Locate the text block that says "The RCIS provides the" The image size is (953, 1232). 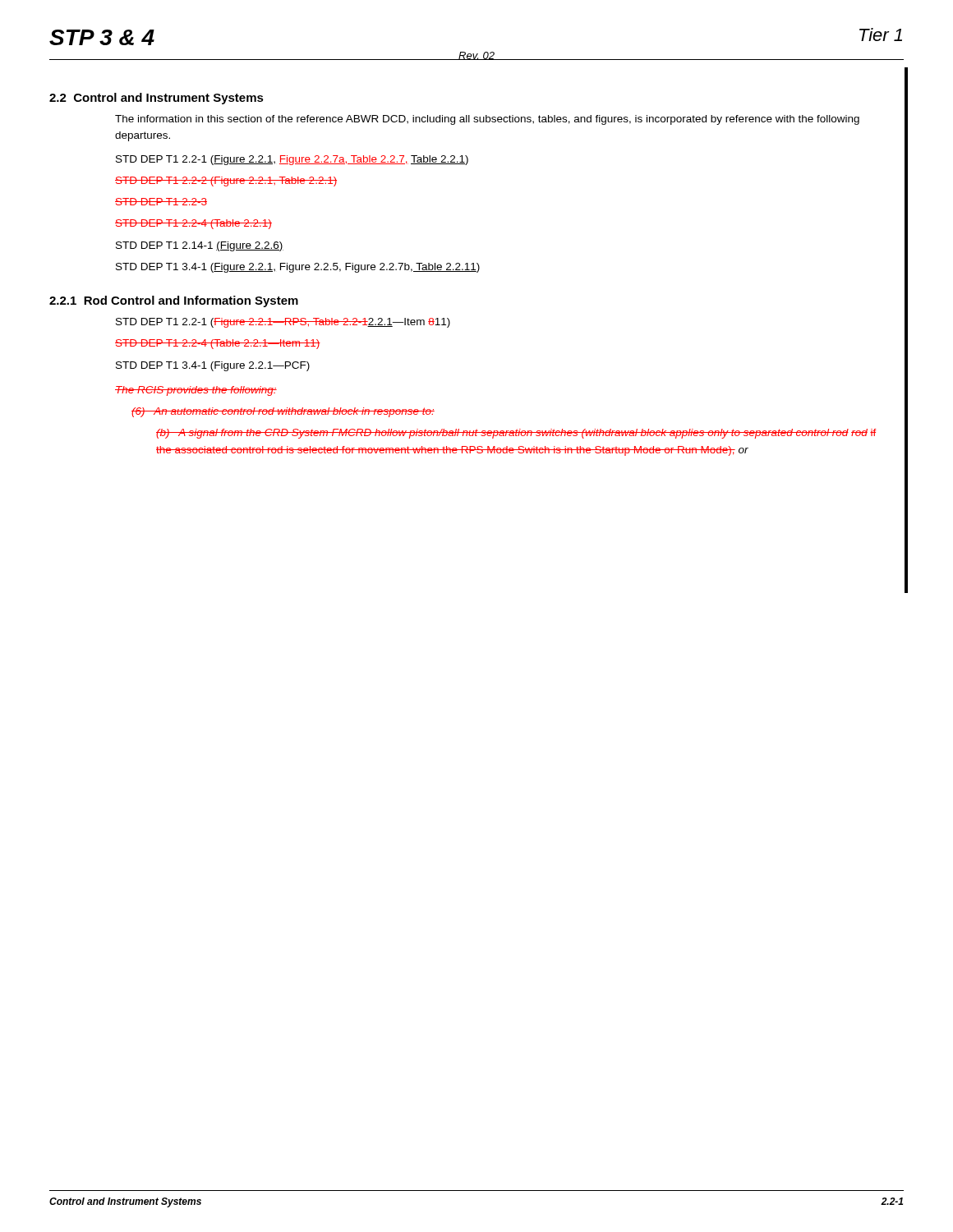point(196,390)
